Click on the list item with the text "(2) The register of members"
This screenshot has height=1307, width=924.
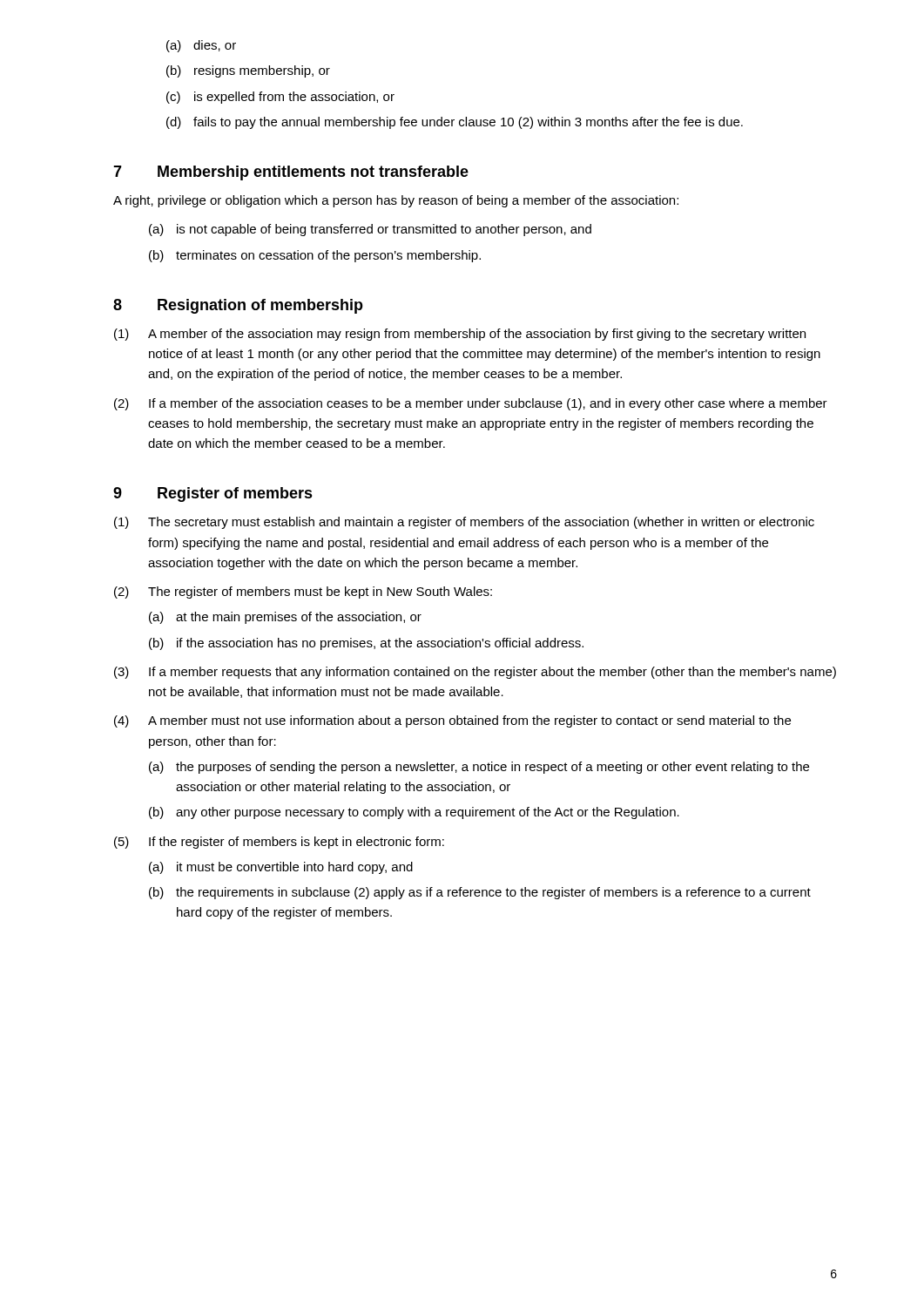pos(303,591)
